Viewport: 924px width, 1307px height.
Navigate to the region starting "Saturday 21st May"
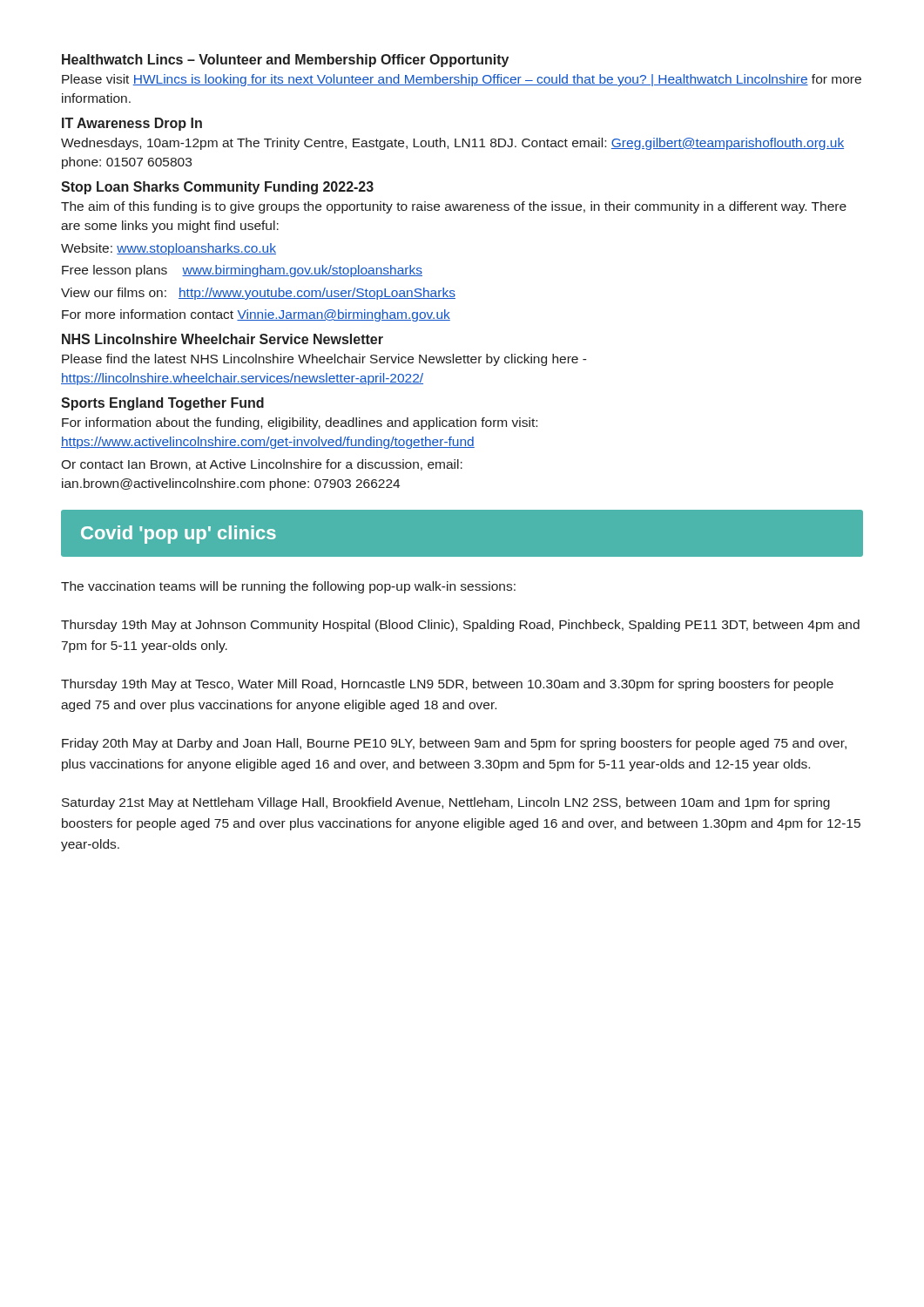click(x=461, y=823)
